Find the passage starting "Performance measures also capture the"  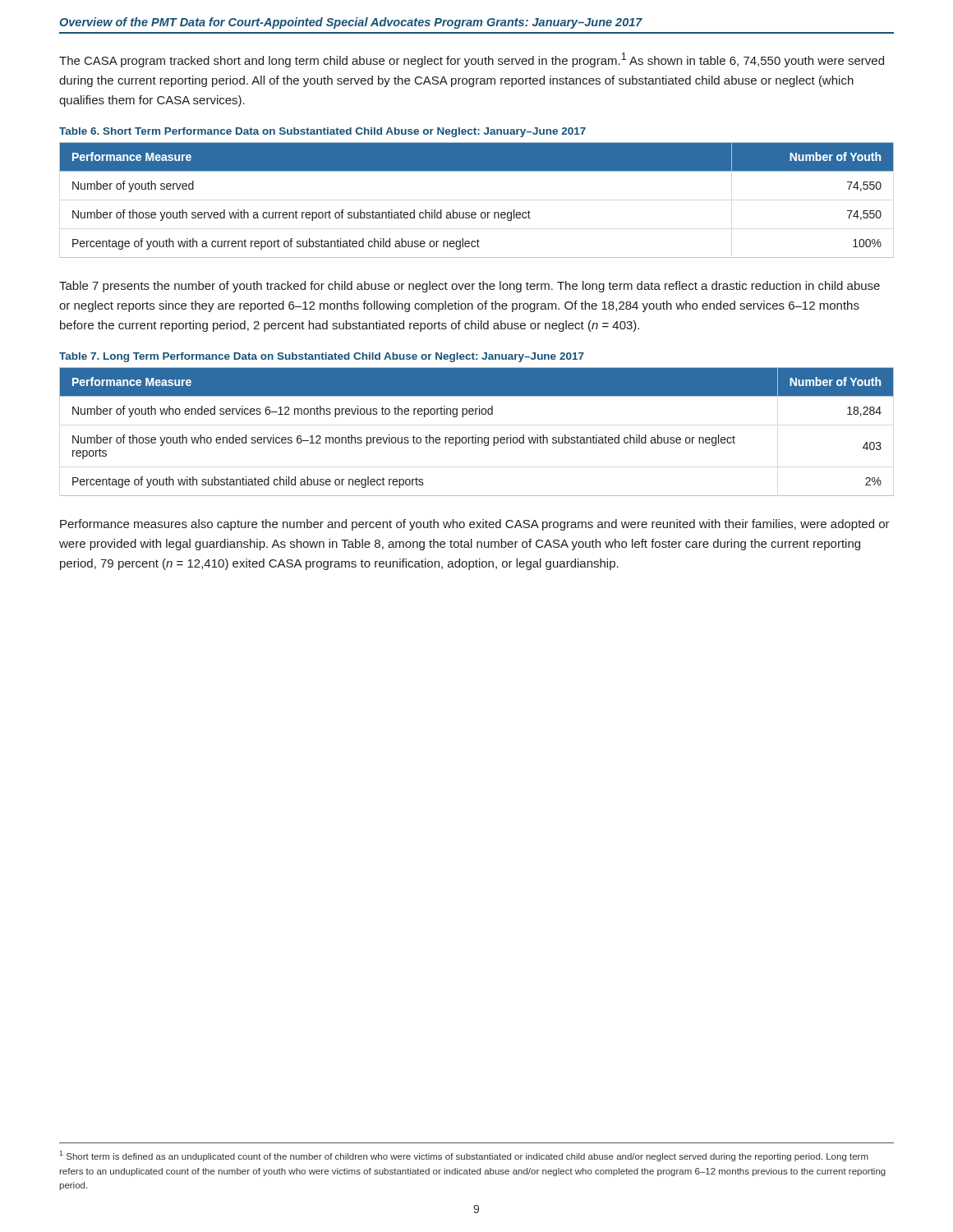coord(474,543)
